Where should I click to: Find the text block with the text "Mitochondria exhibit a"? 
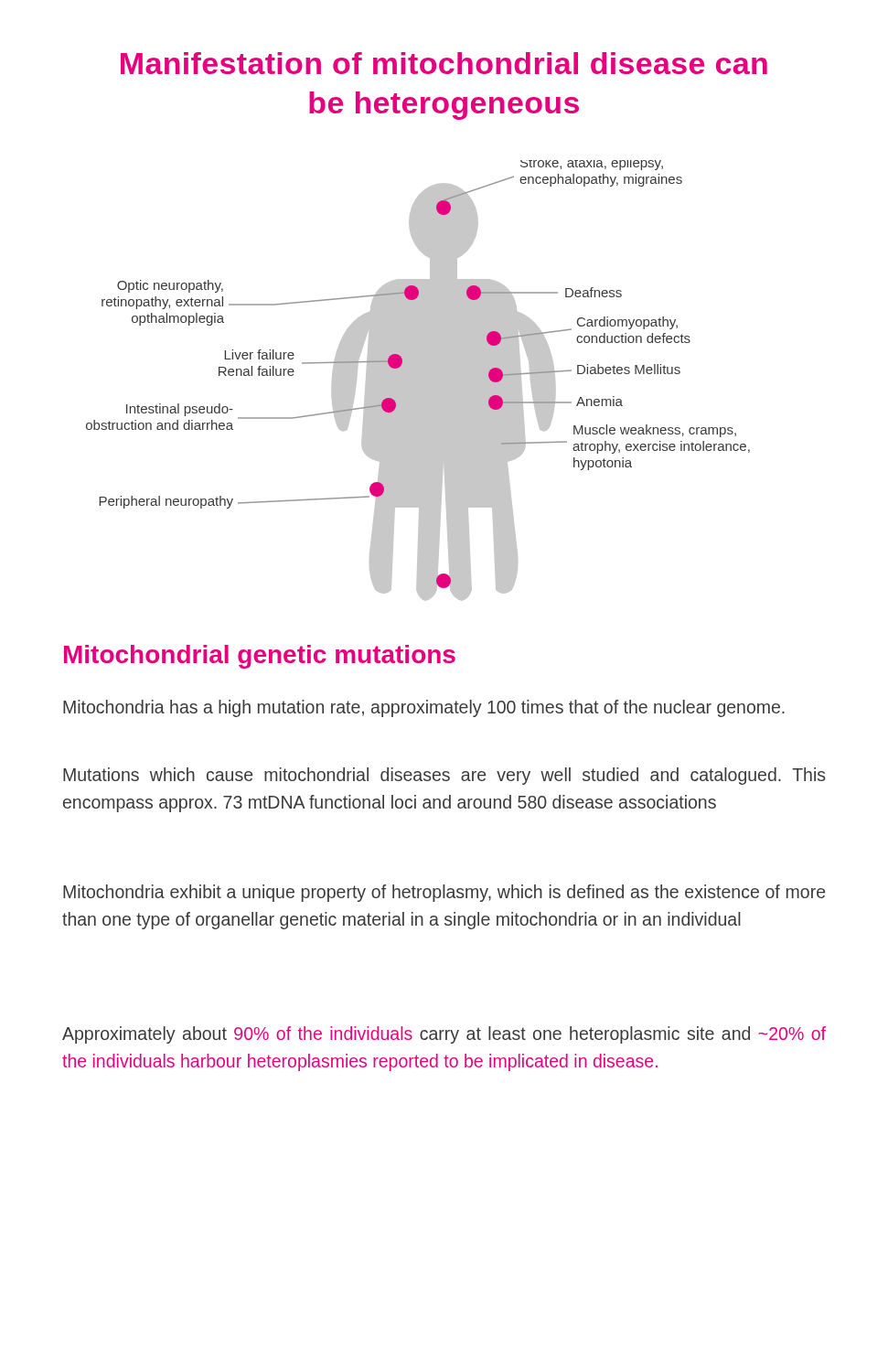(x=444, y=906)
